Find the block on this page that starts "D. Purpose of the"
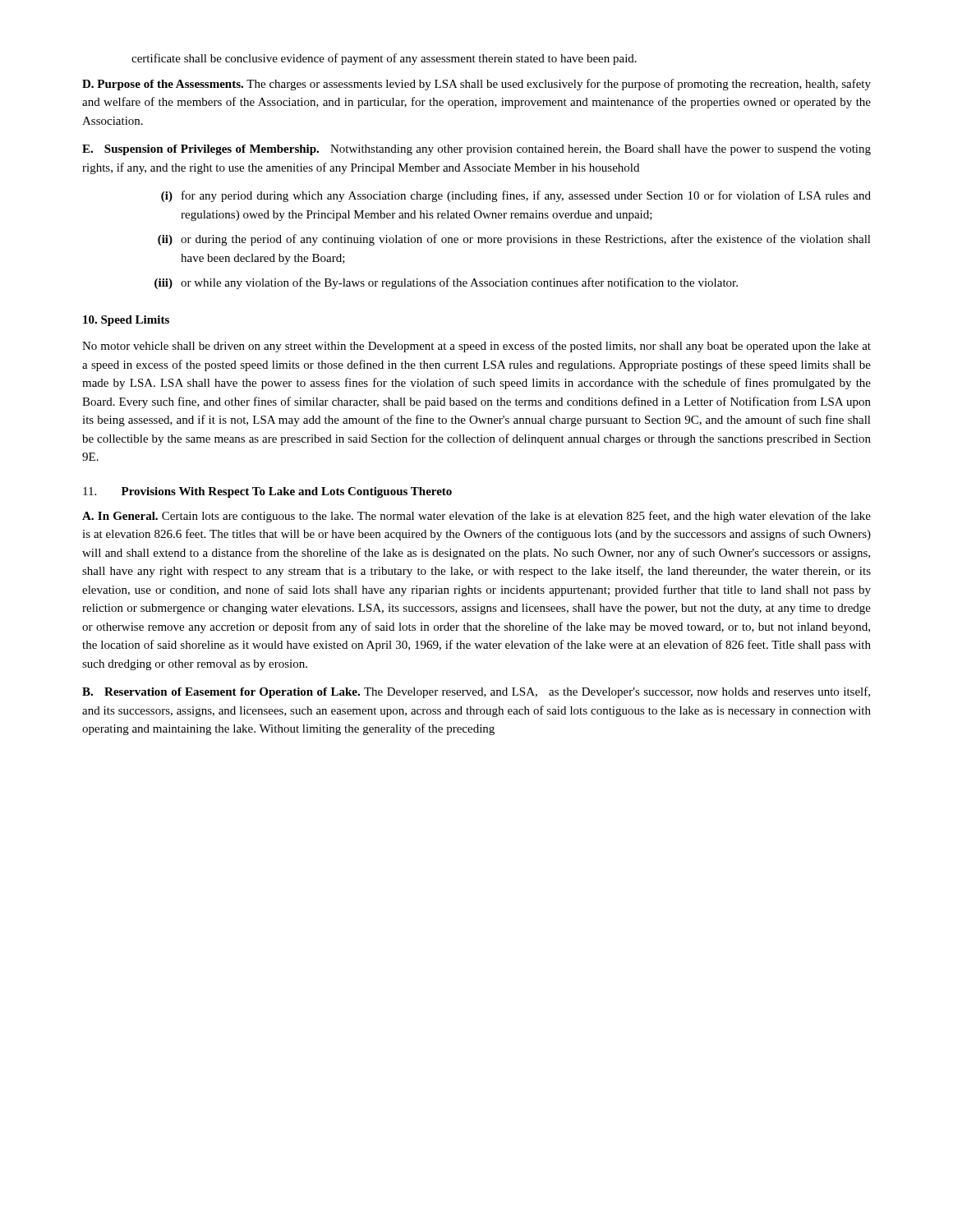Viewport: 953px width, 1232px height. pyautogui.click(x=476, y=102)
